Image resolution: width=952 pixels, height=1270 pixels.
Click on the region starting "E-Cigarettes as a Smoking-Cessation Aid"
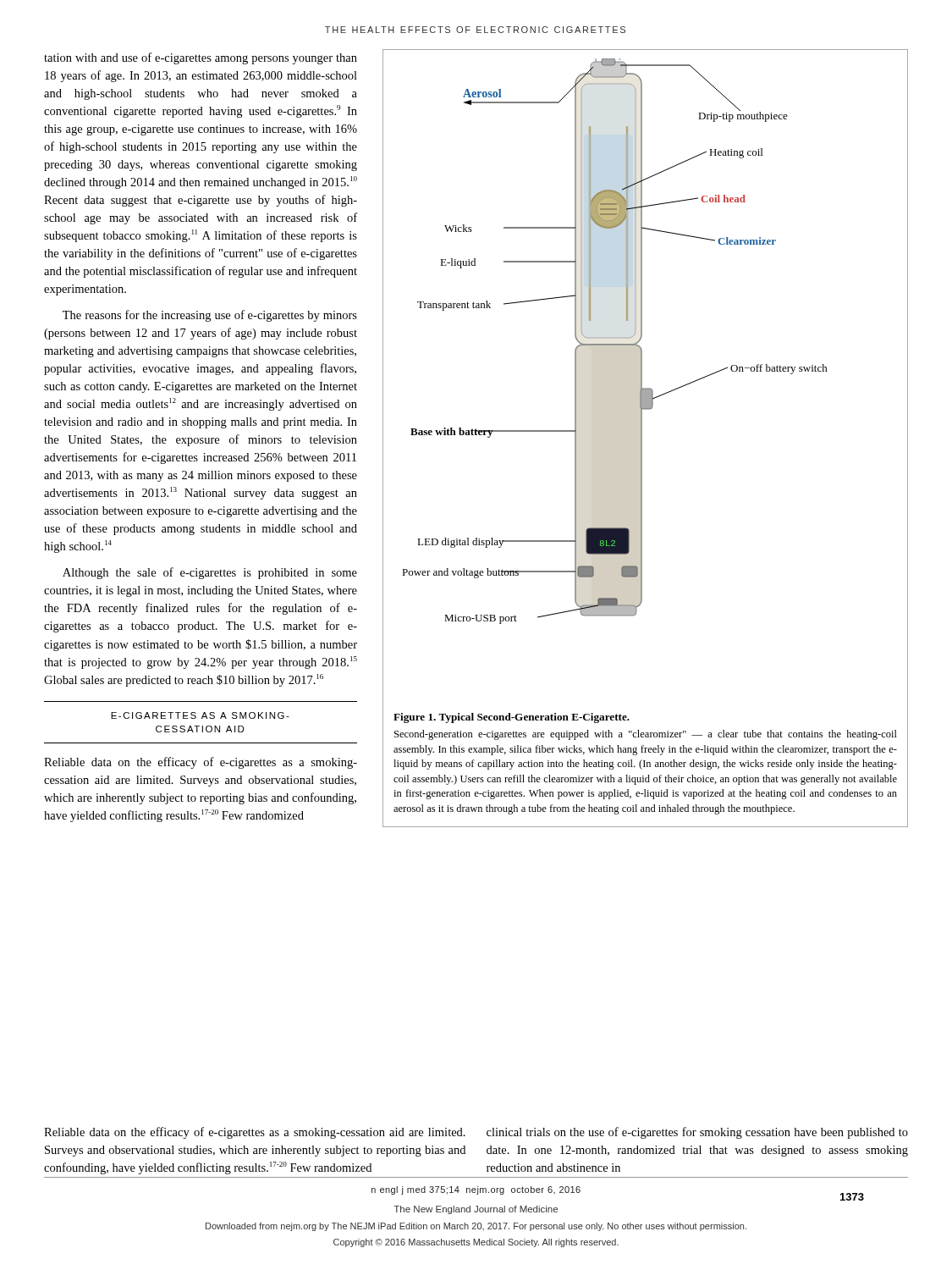pyautogui.click(x=201, y=722)
